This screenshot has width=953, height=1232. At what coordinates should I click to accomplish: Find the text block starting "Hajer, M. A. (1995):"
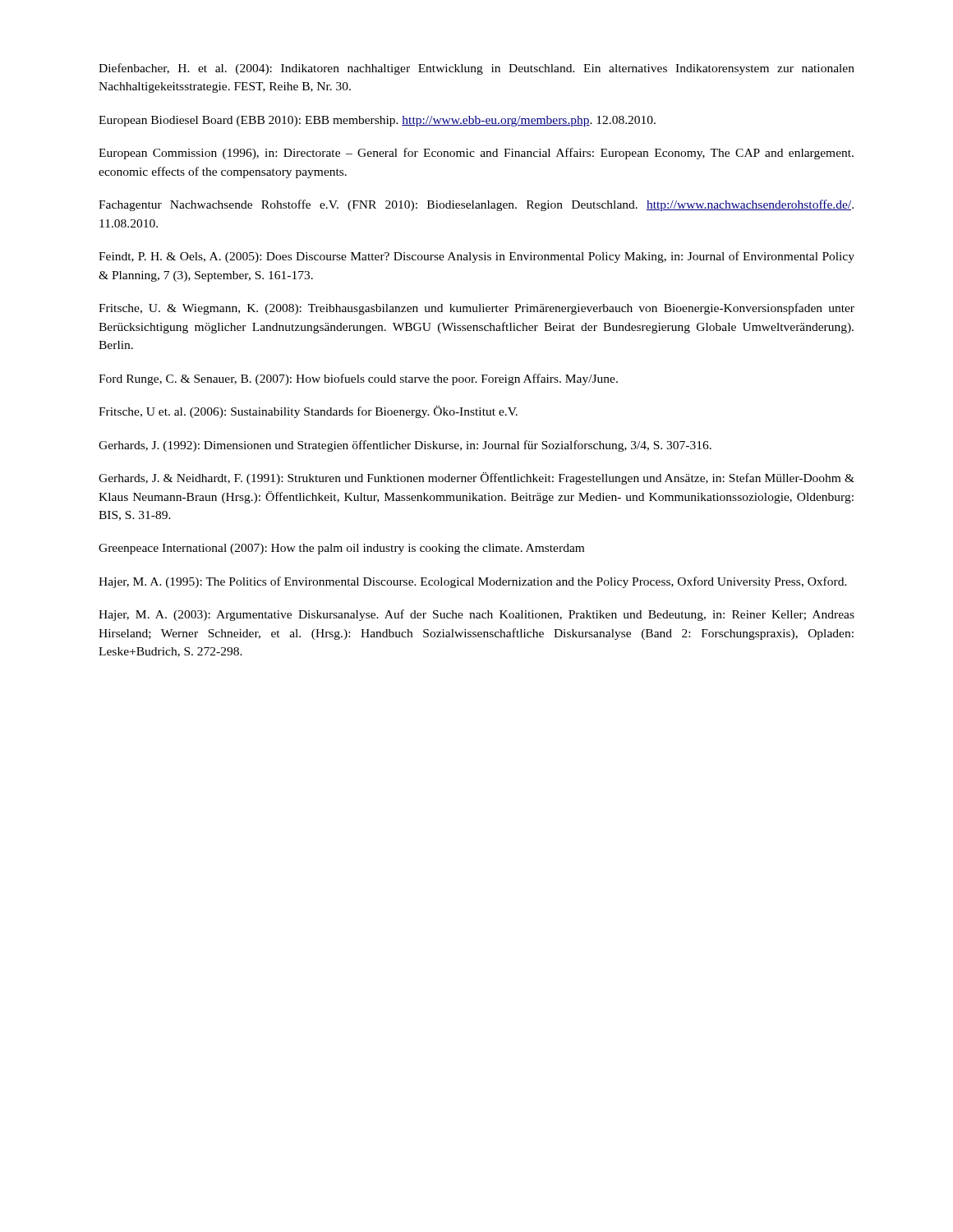click(473, 581)
